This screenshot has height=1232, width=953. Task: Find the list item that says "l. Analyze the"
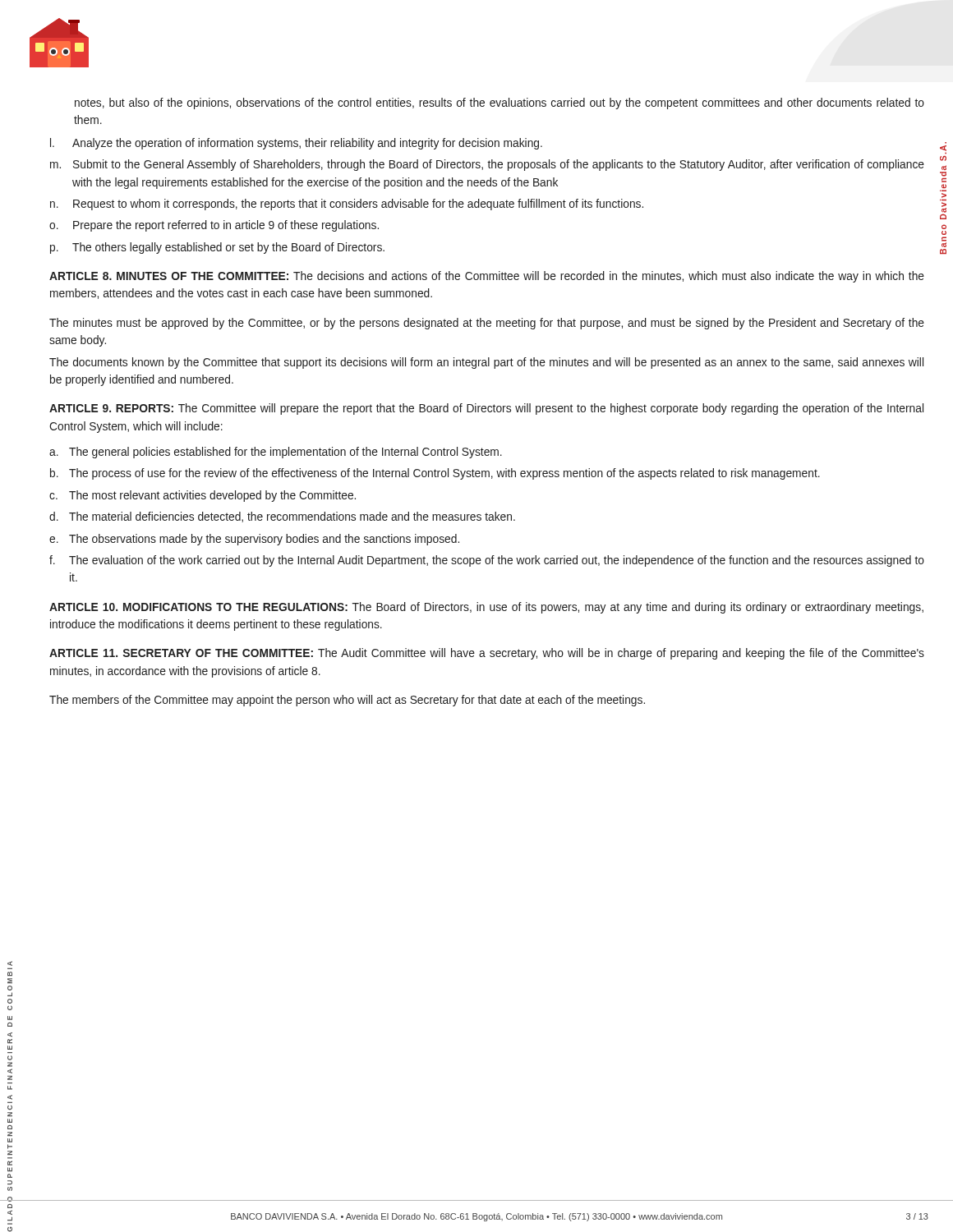click(487, 143)
